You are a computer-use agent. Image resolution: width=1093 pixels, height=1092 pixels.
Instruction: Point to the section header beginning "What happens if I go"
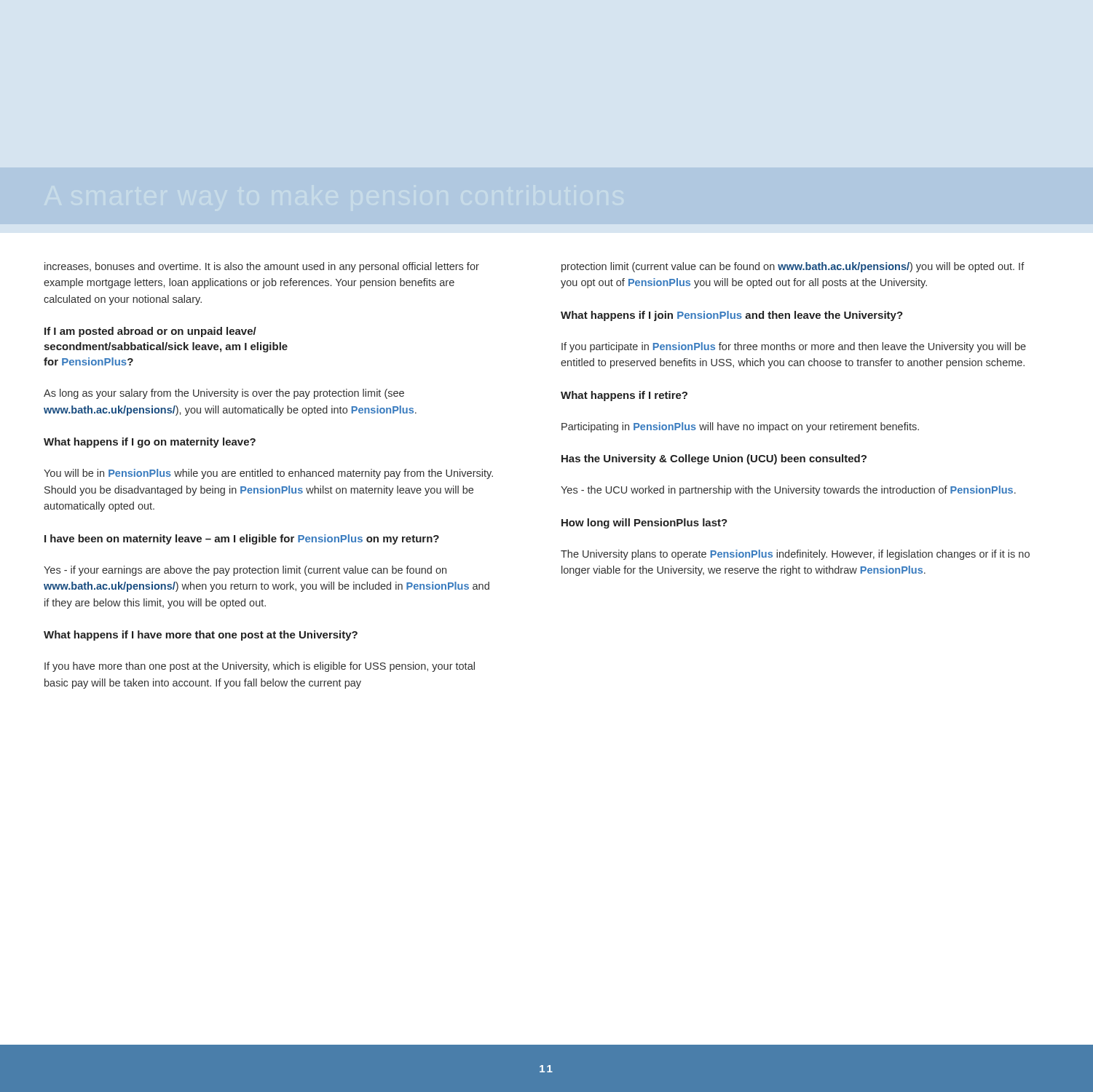(x=150, y=443)
